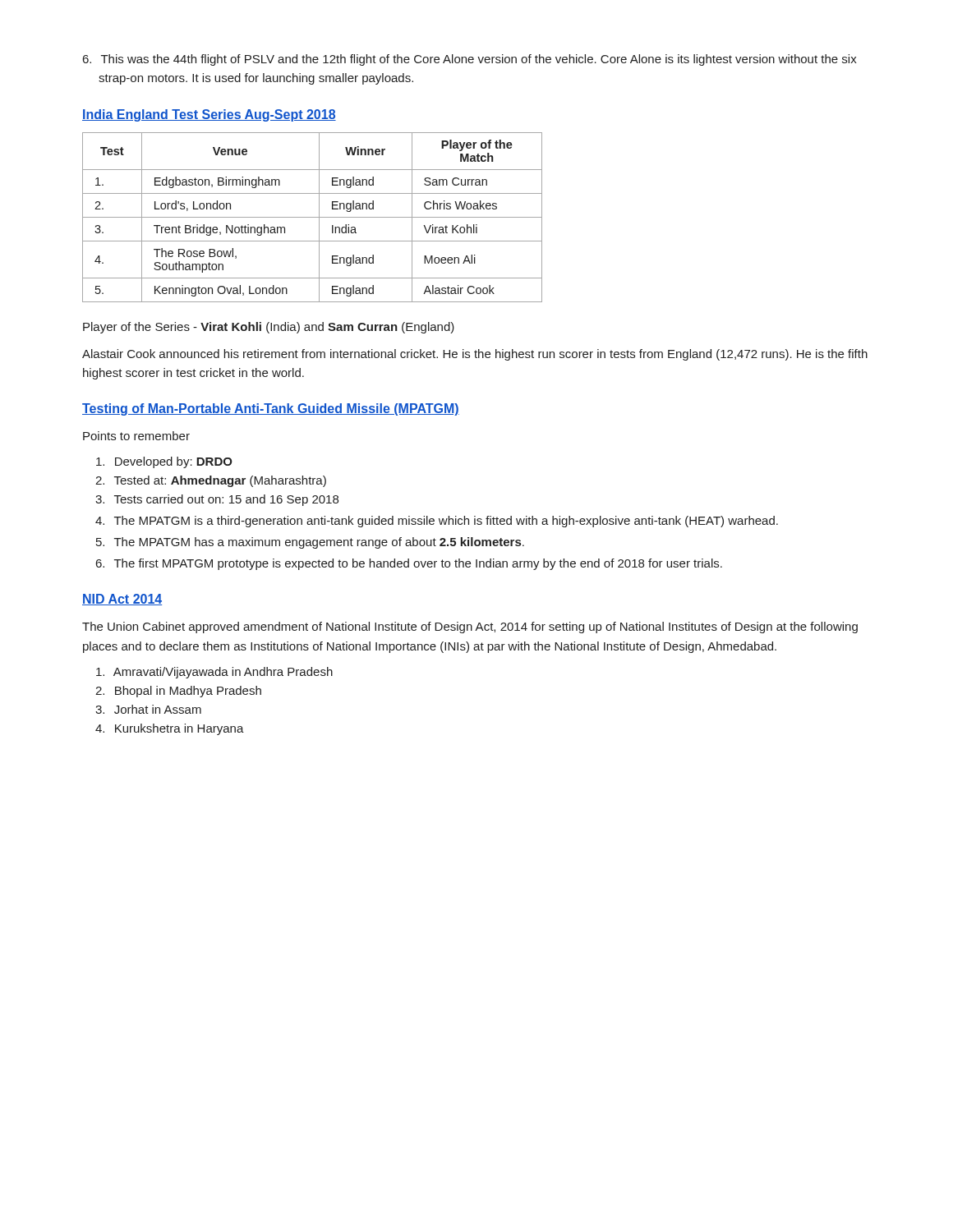
Task: Find the block on this page that starts "5. The MPATGM has a"
Action: (x=310, y=541)
